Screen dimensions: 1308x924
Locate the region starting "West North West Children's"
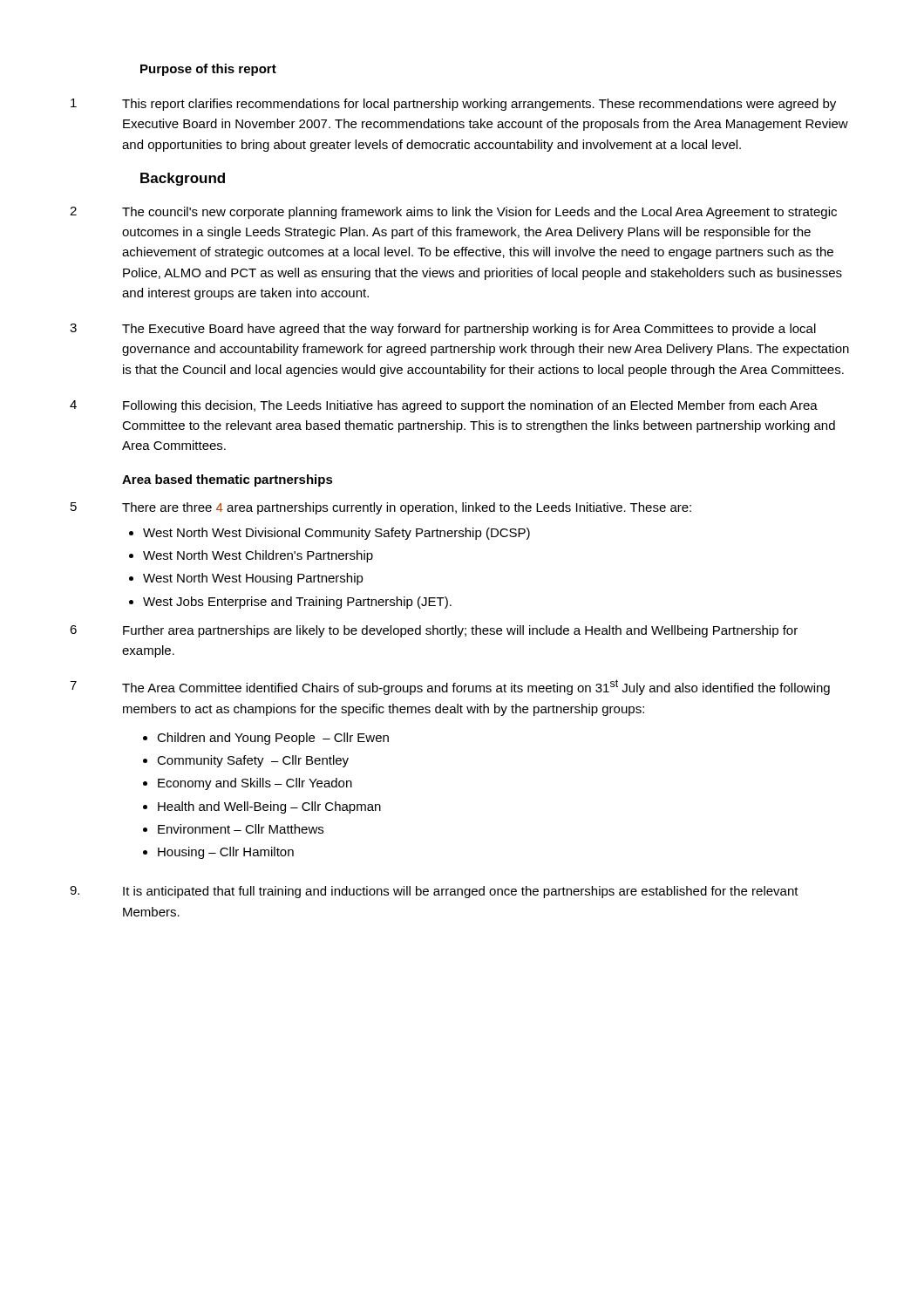coord(258,555)
